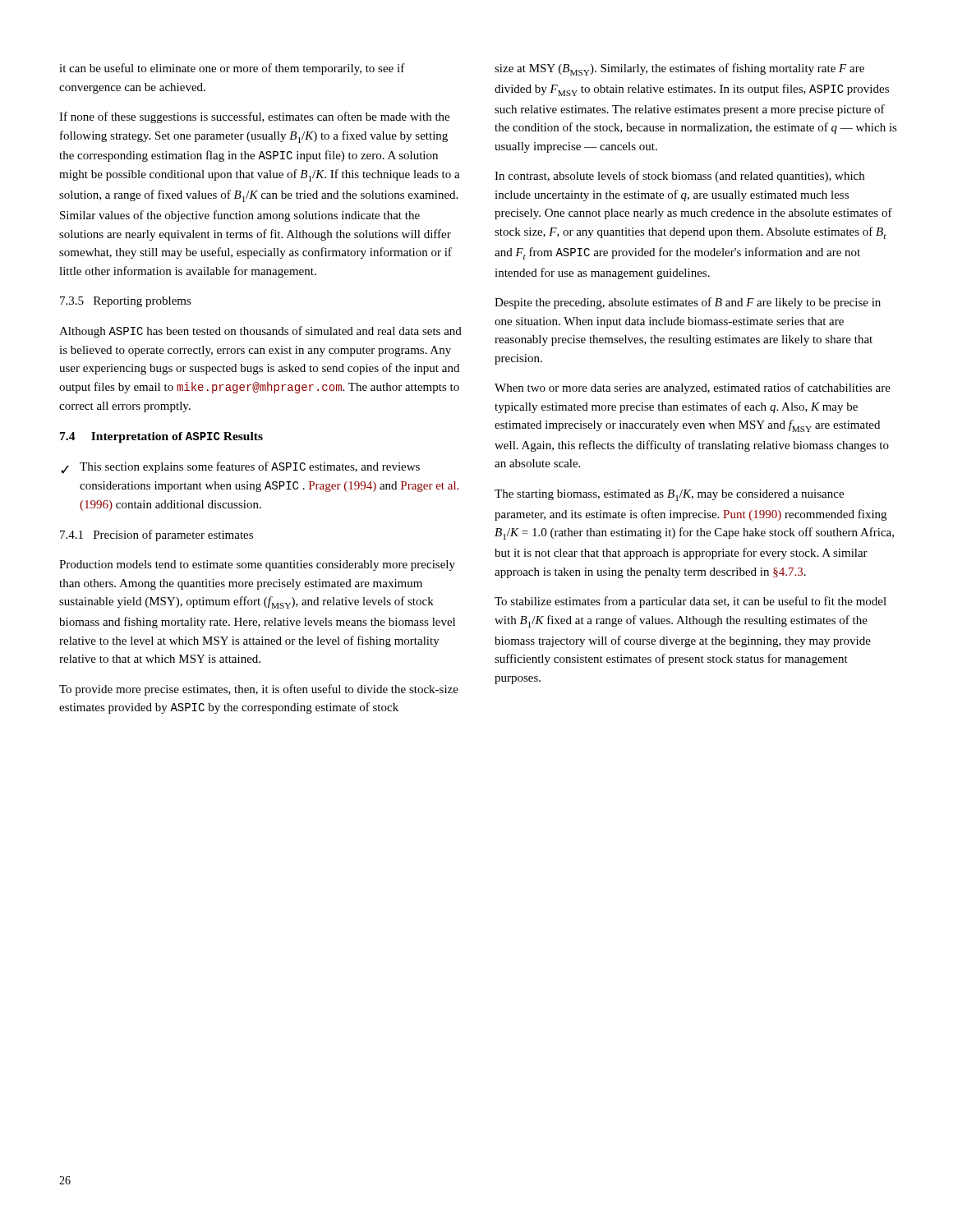Click on the text starting "7.3.5 Reporting problems"
The width and height of the screenshot is (953, 1232).
[x=126, y=302]
